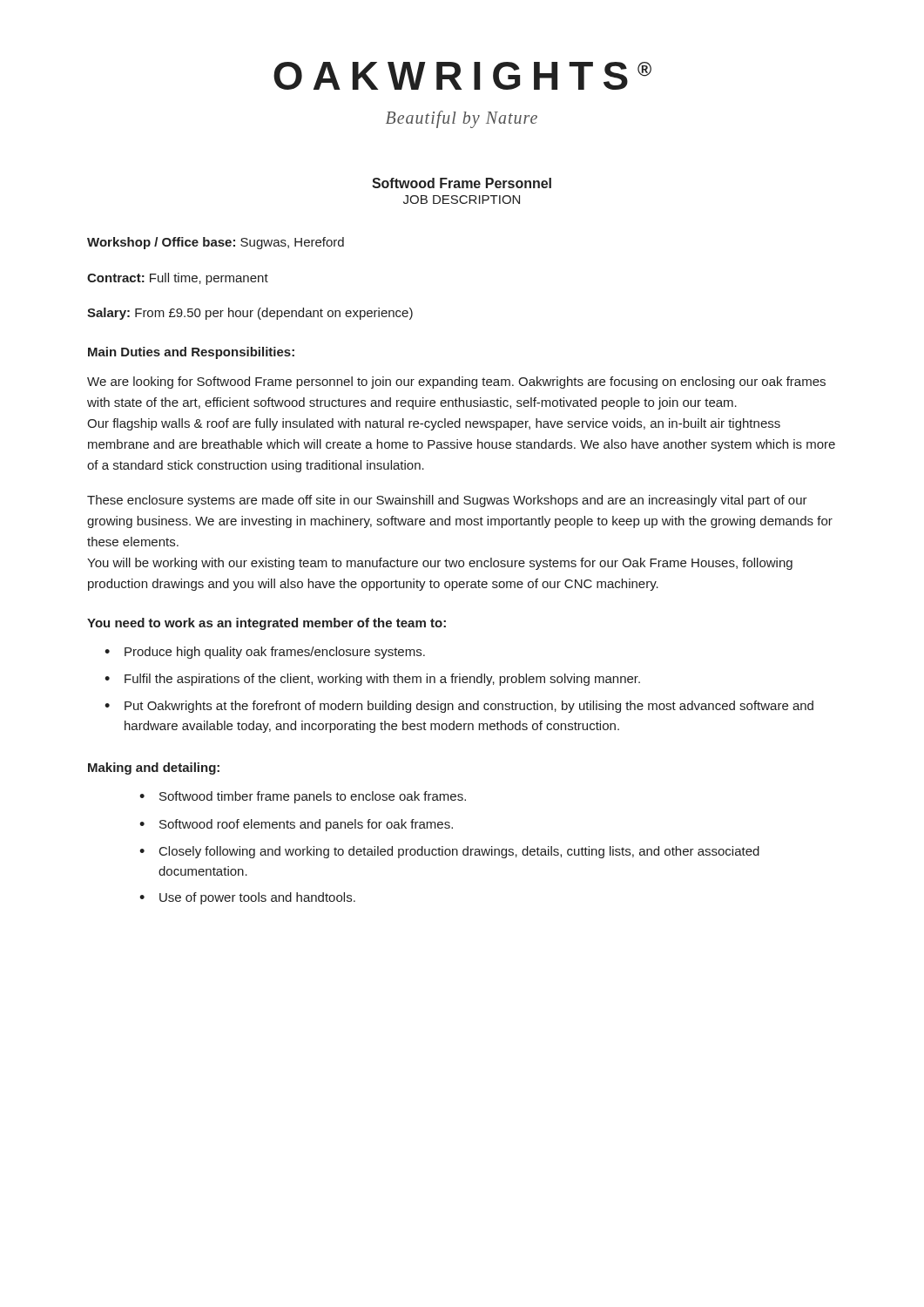Point to the passage starting "• Use of power"
924x1307 pixels.
tap(247, 898)
